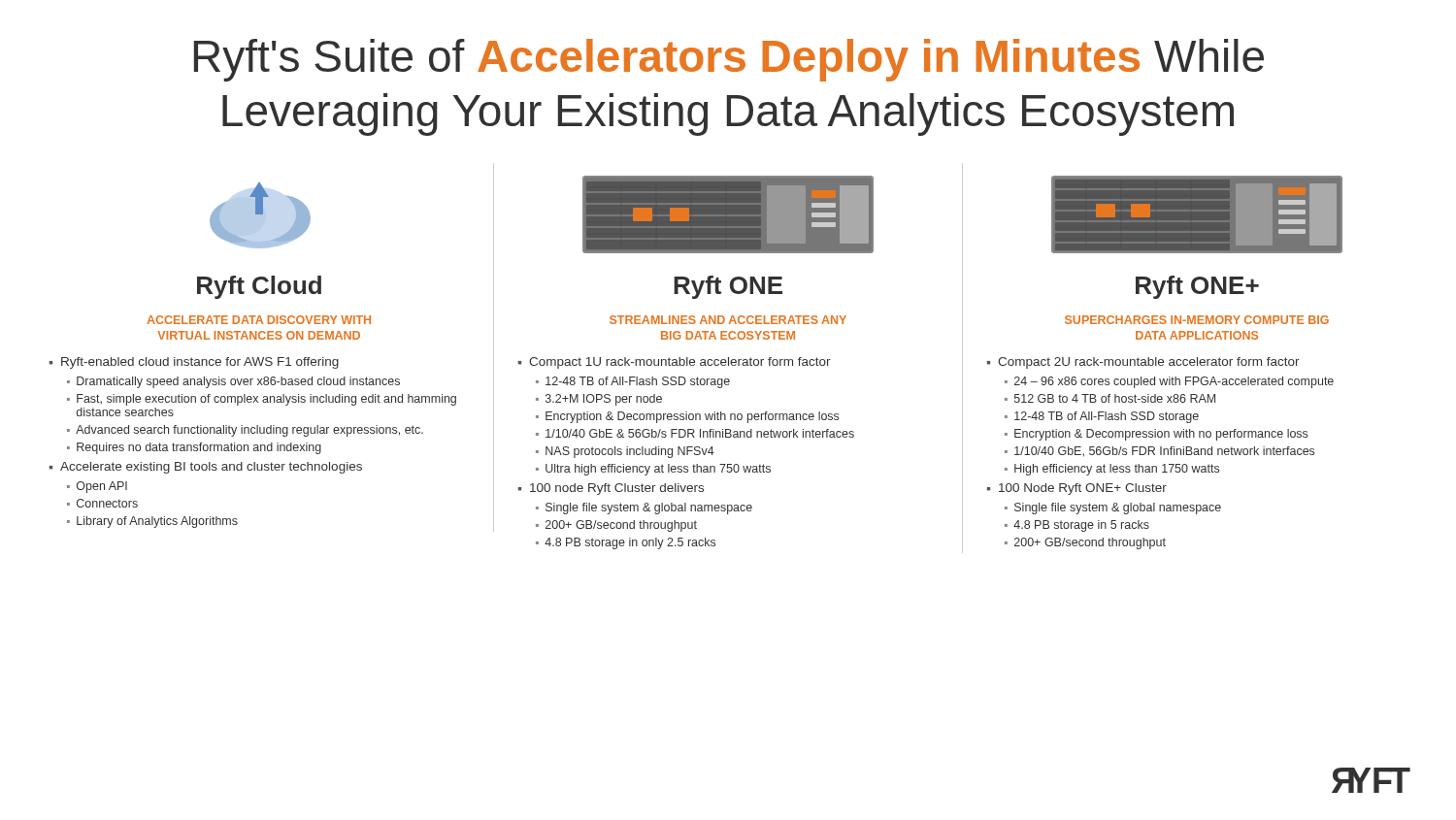Locate the list item containing "▪ Compact 2U rack-mountable accelerator form factor"
The height and width of the screenshot is (820, 1456).
click(1143, 362)
